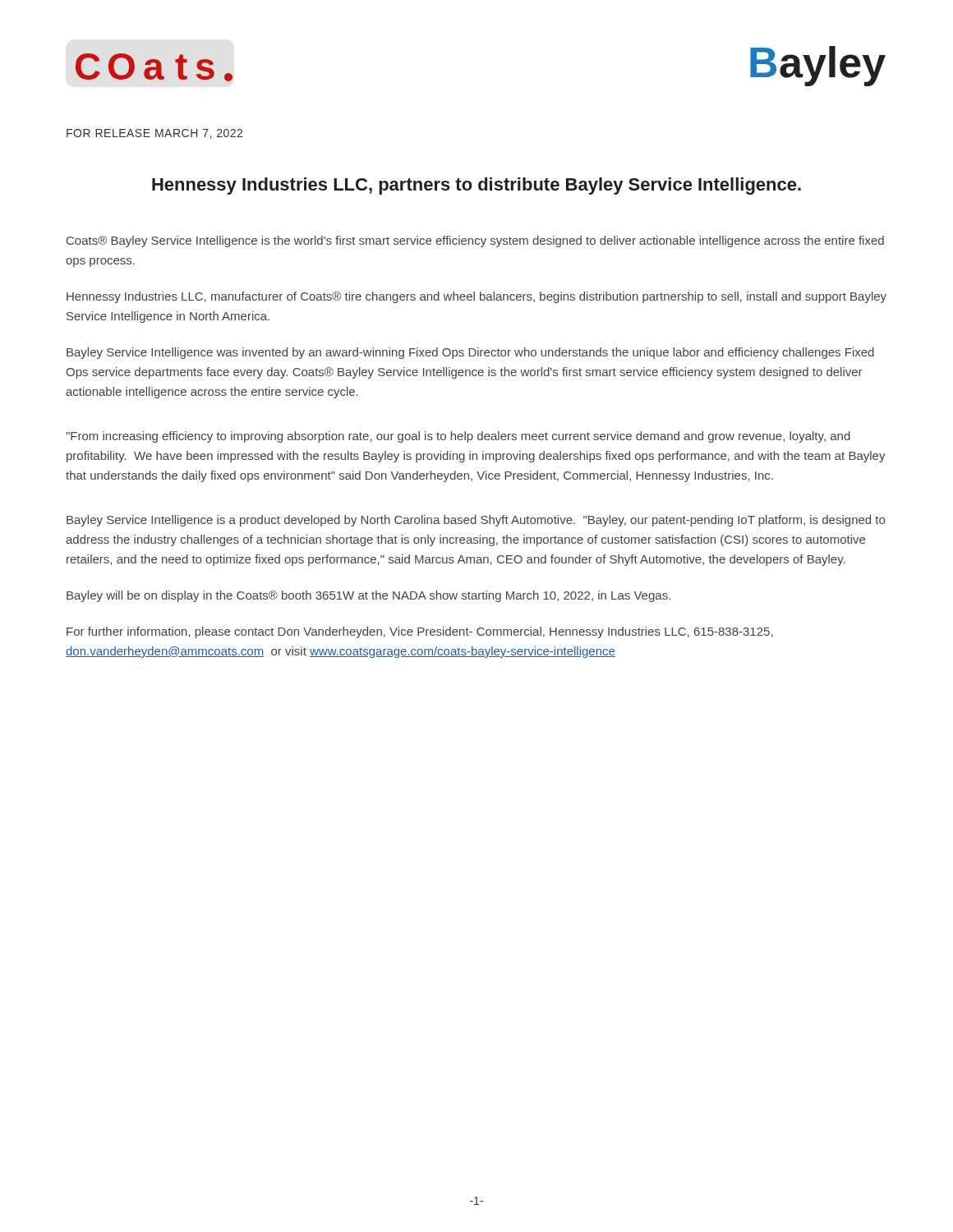Navigate to the text block starting "For further information, please contact"
This screenshot has width=953, height=1232.
[420, 641]
